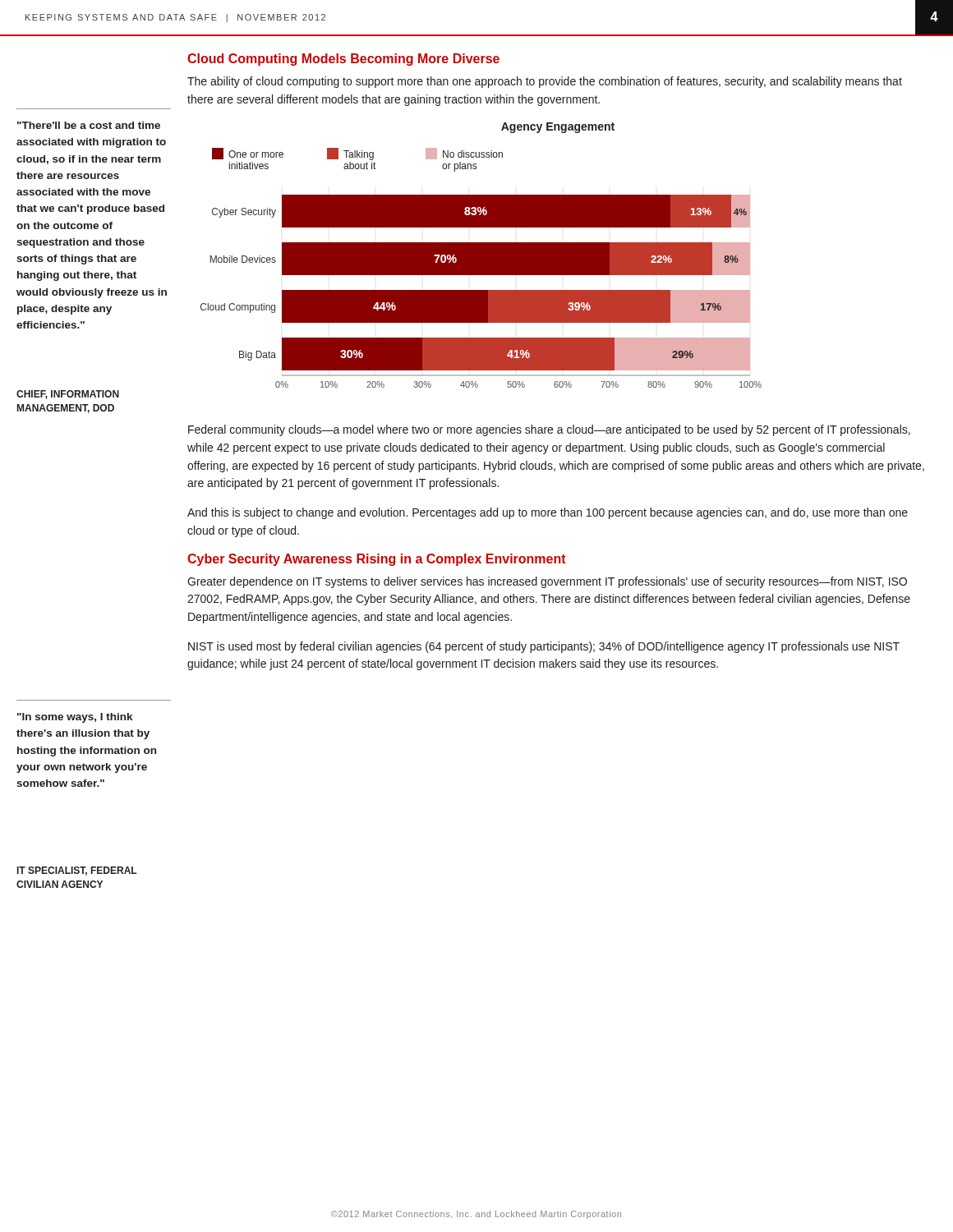
Task: Locate the block starting "The ability of cloud computing to support more"
Action: tap(545, 90)
